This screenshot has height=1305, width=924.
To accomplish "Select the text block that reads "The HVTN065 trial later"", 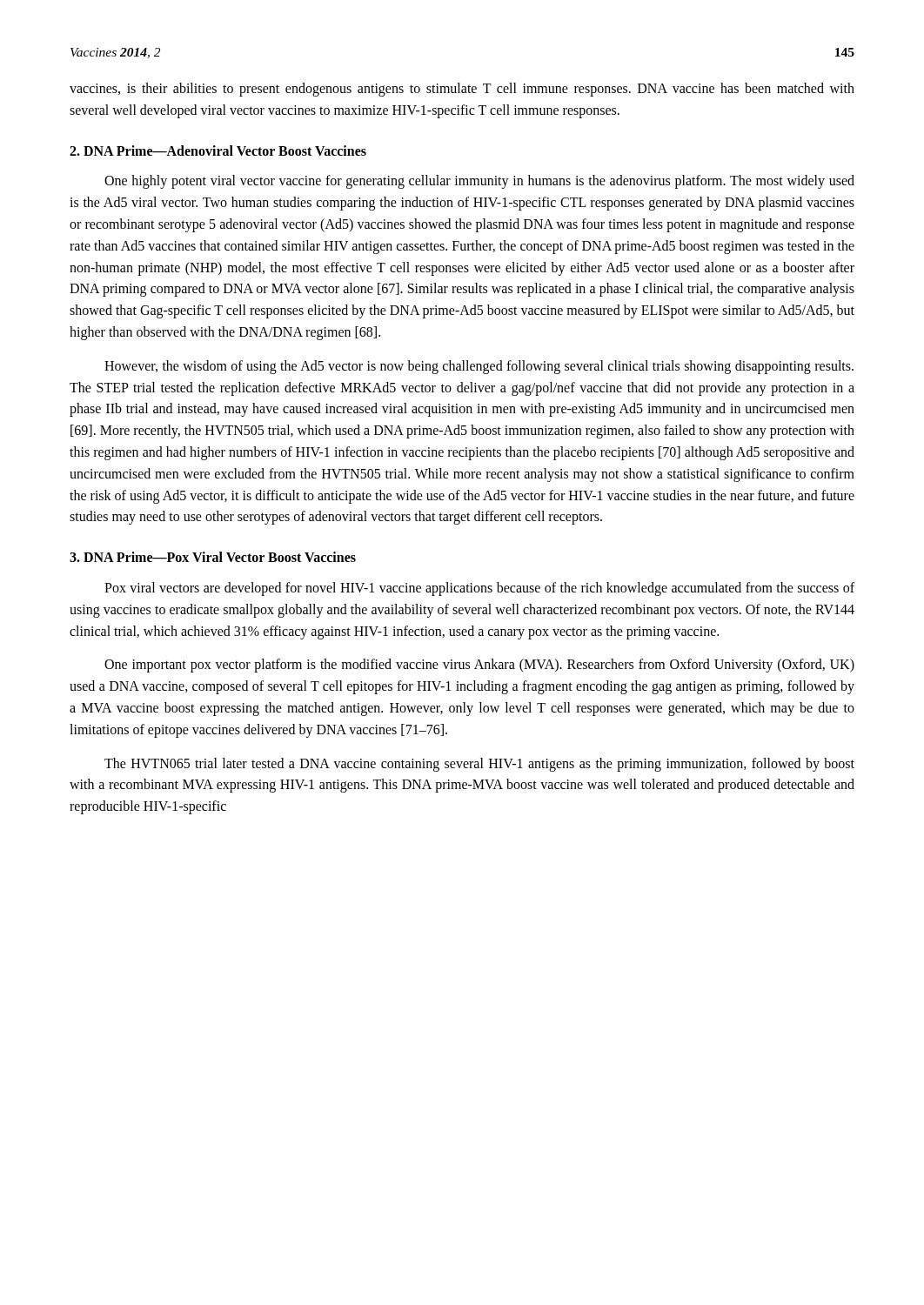I will [462, 785].
